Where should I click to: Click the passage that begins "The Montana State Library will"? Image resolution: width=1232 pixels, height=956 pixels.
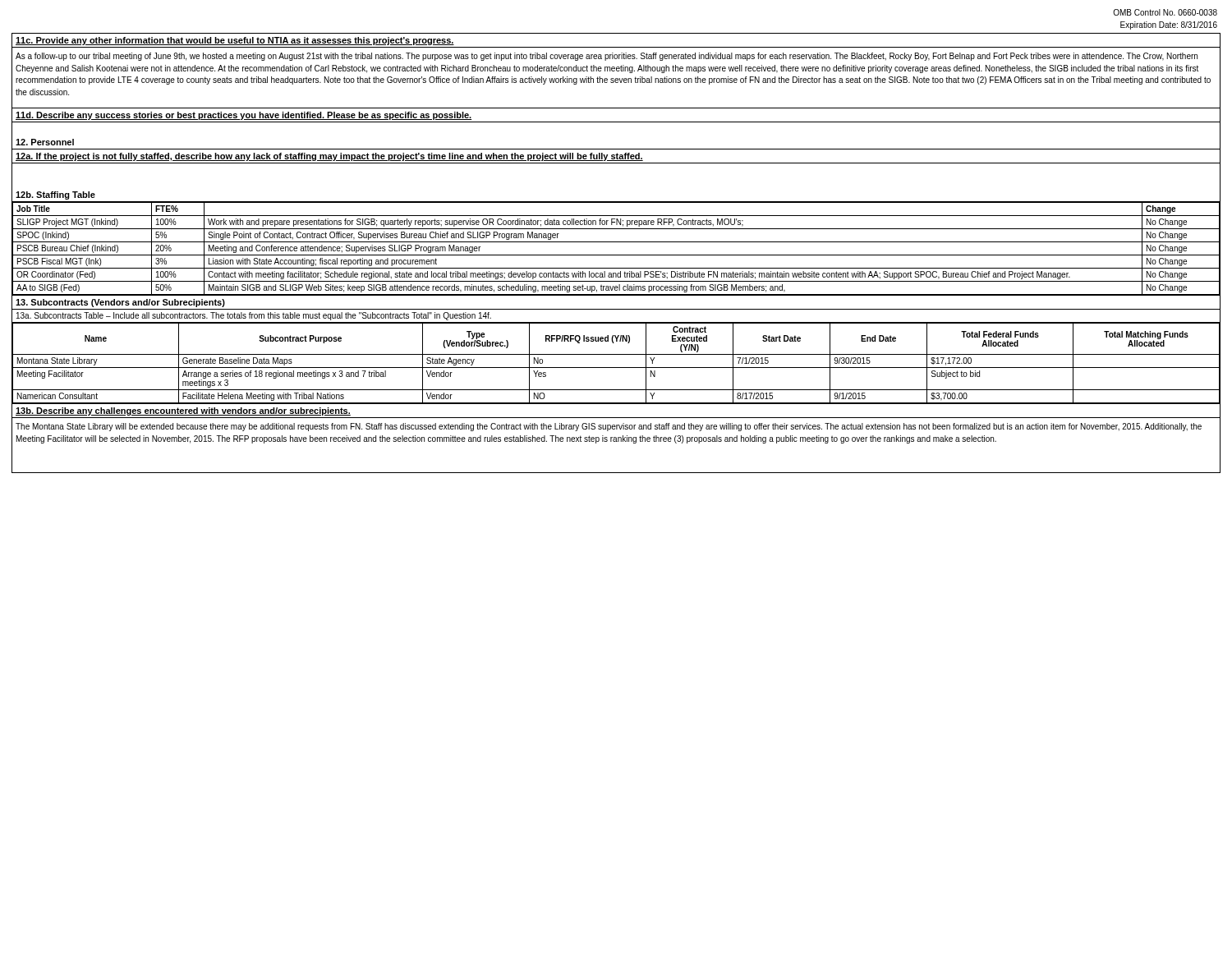click(x=609, y=433)
